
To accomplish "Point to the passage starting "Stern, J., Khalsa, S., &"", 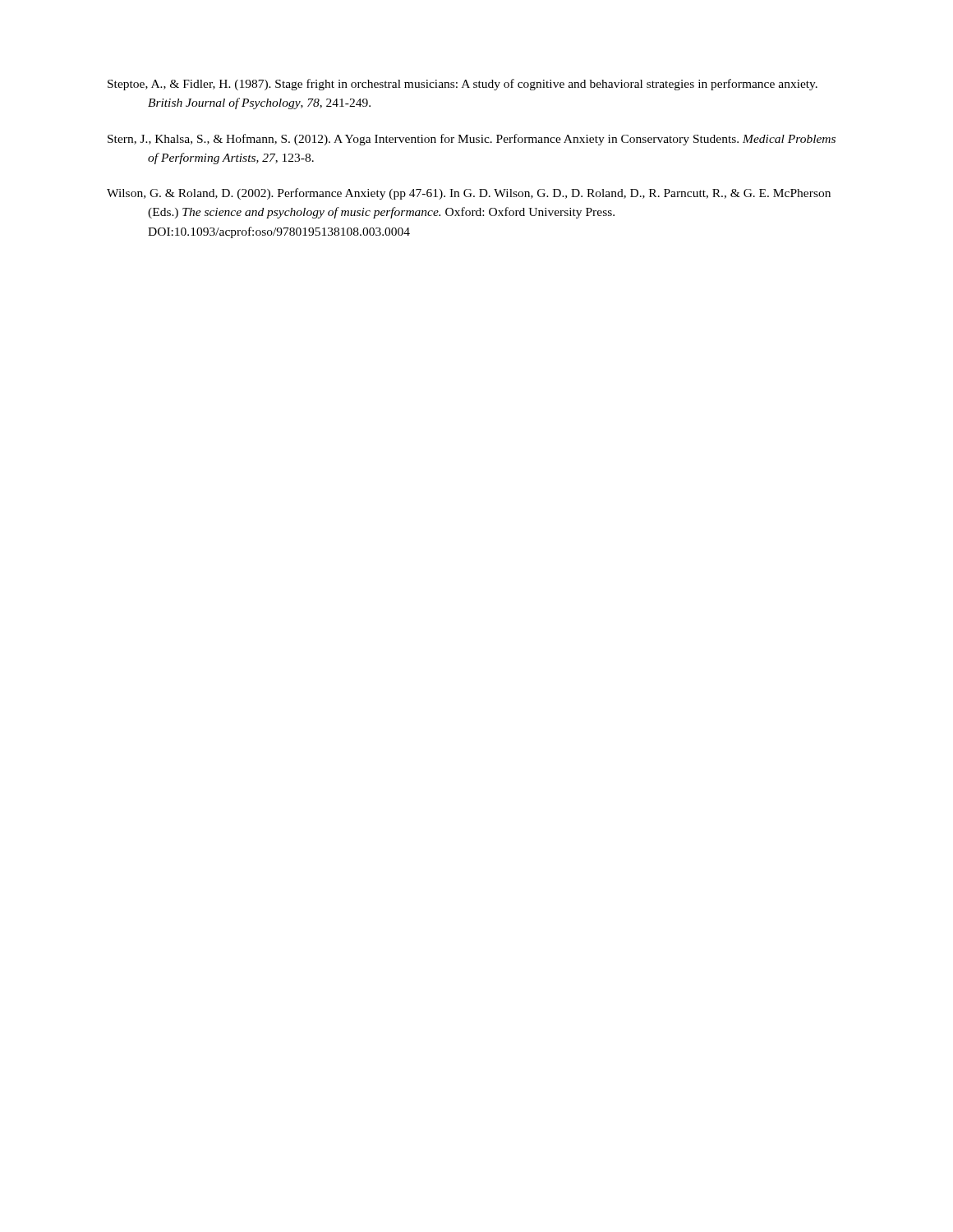I will (471, 148).
